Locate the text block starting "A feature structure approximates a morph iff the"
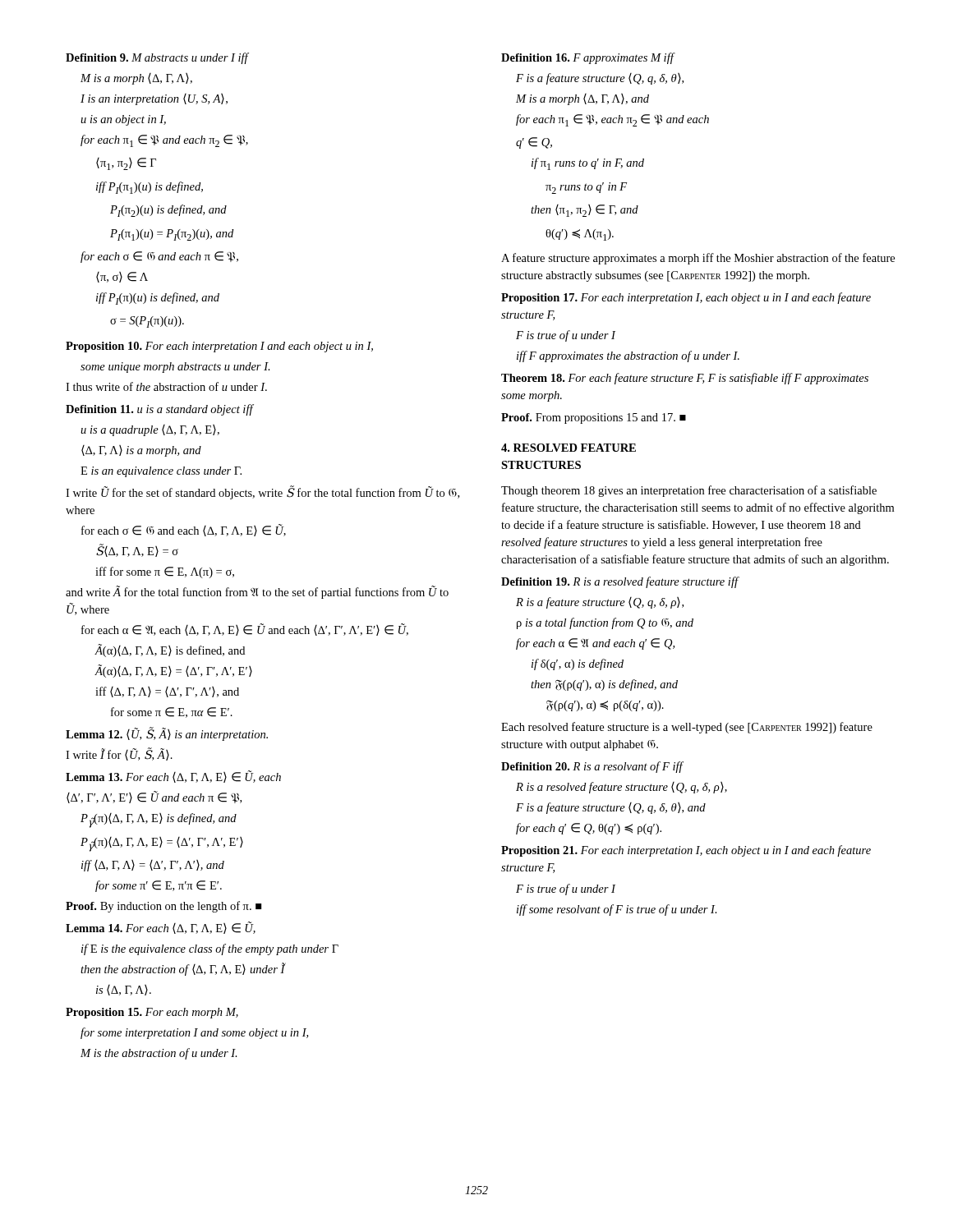The width and height of the screenshot is (953, 1232). coord(698,267)
